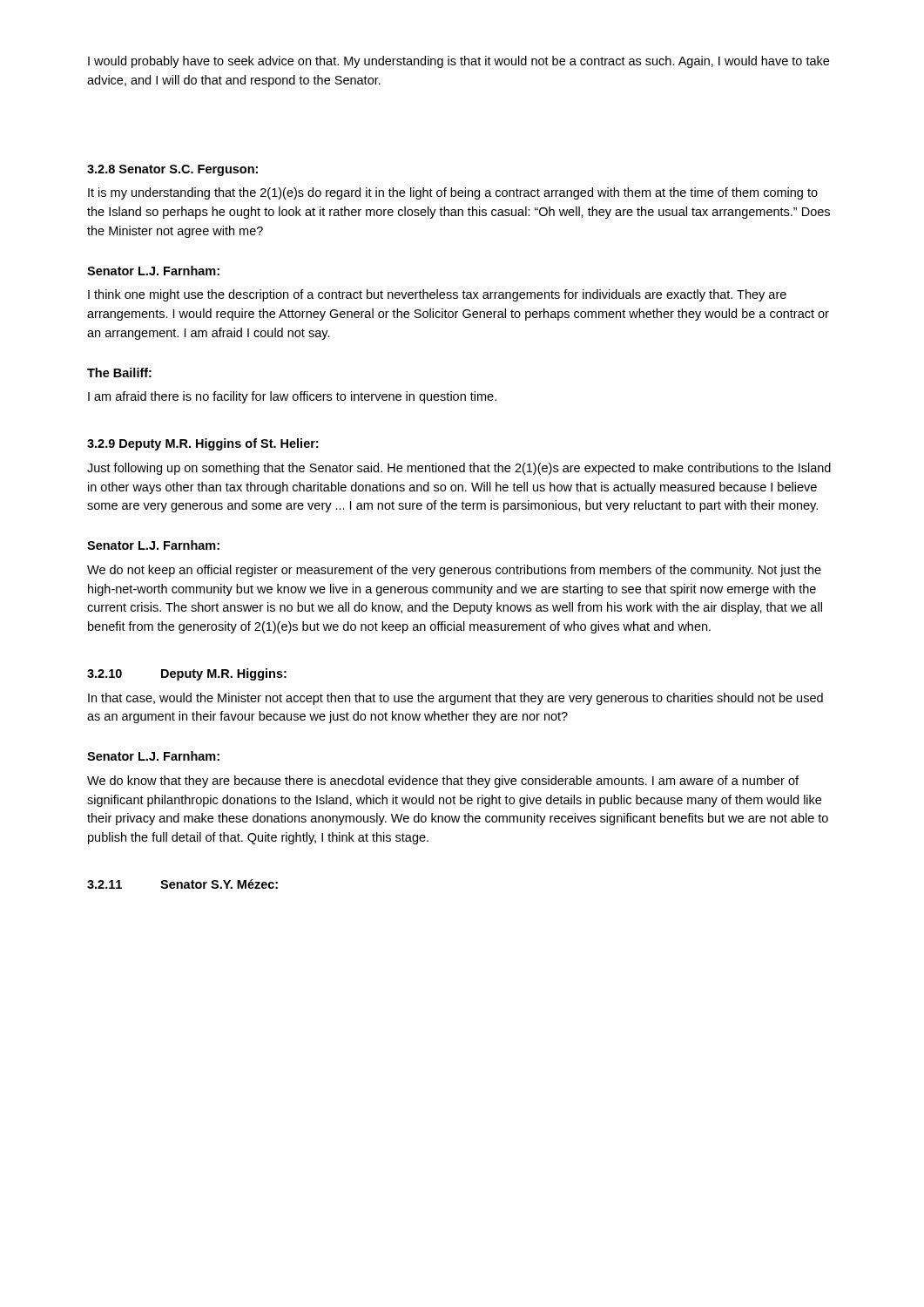This screenshot has height=1307, width=924.
Task: Navigate to the passage starting "We do know"
Action: [462, 810]
